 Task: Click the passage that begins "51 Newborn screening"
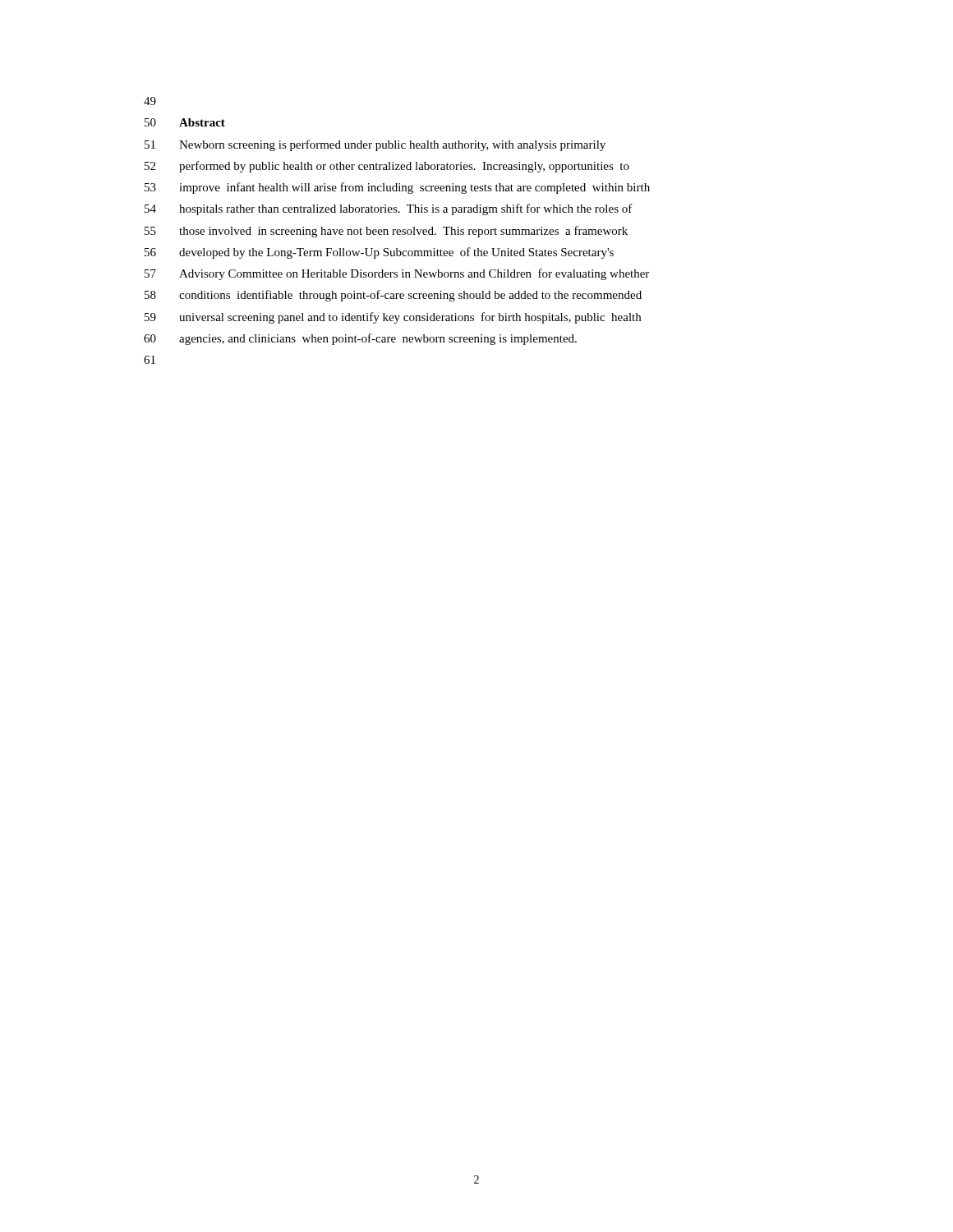click(485, 144)
